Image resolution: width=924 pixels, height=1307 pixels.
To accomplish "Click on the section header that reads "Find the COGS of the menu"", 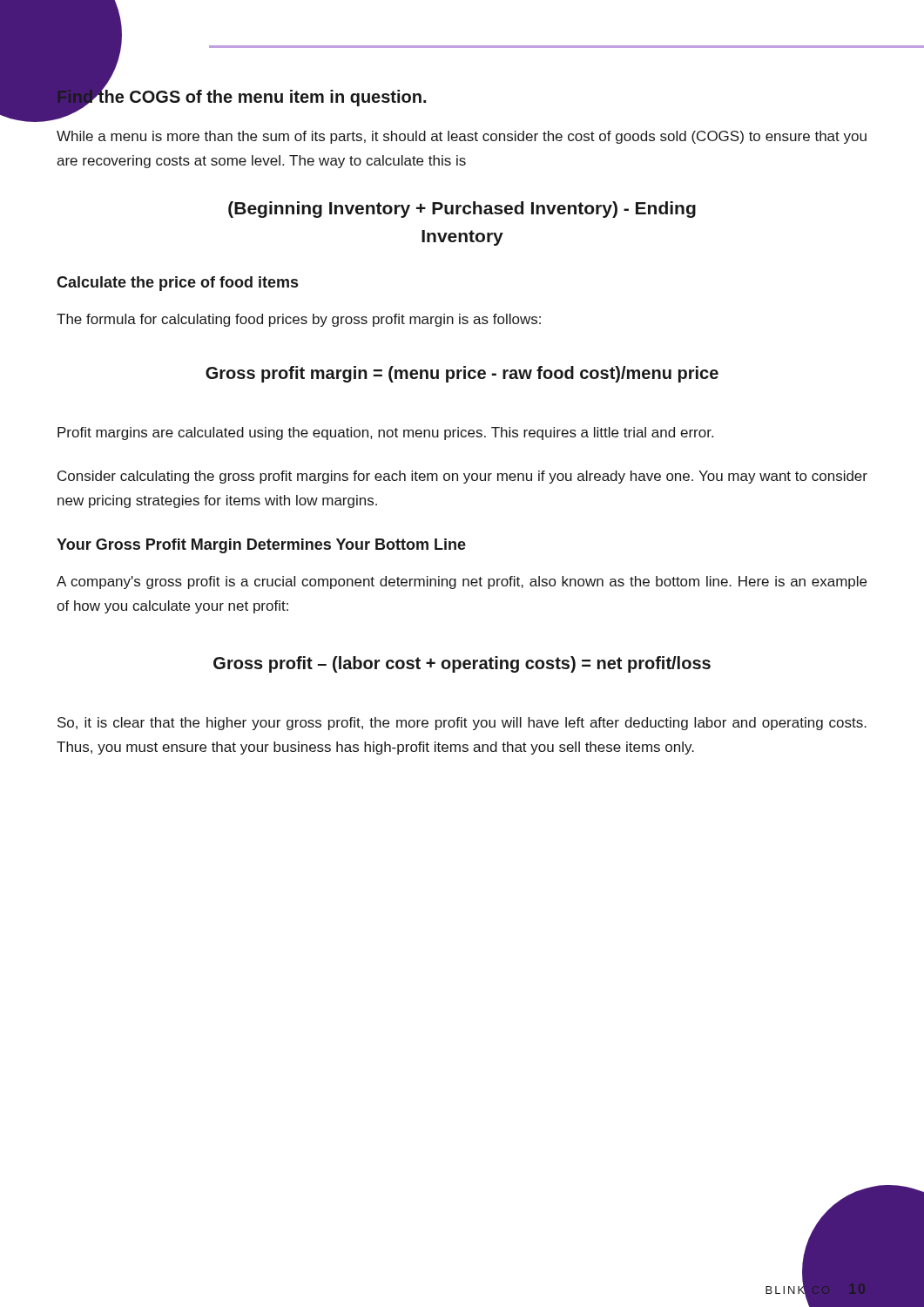I will click(x=242, y=97).
